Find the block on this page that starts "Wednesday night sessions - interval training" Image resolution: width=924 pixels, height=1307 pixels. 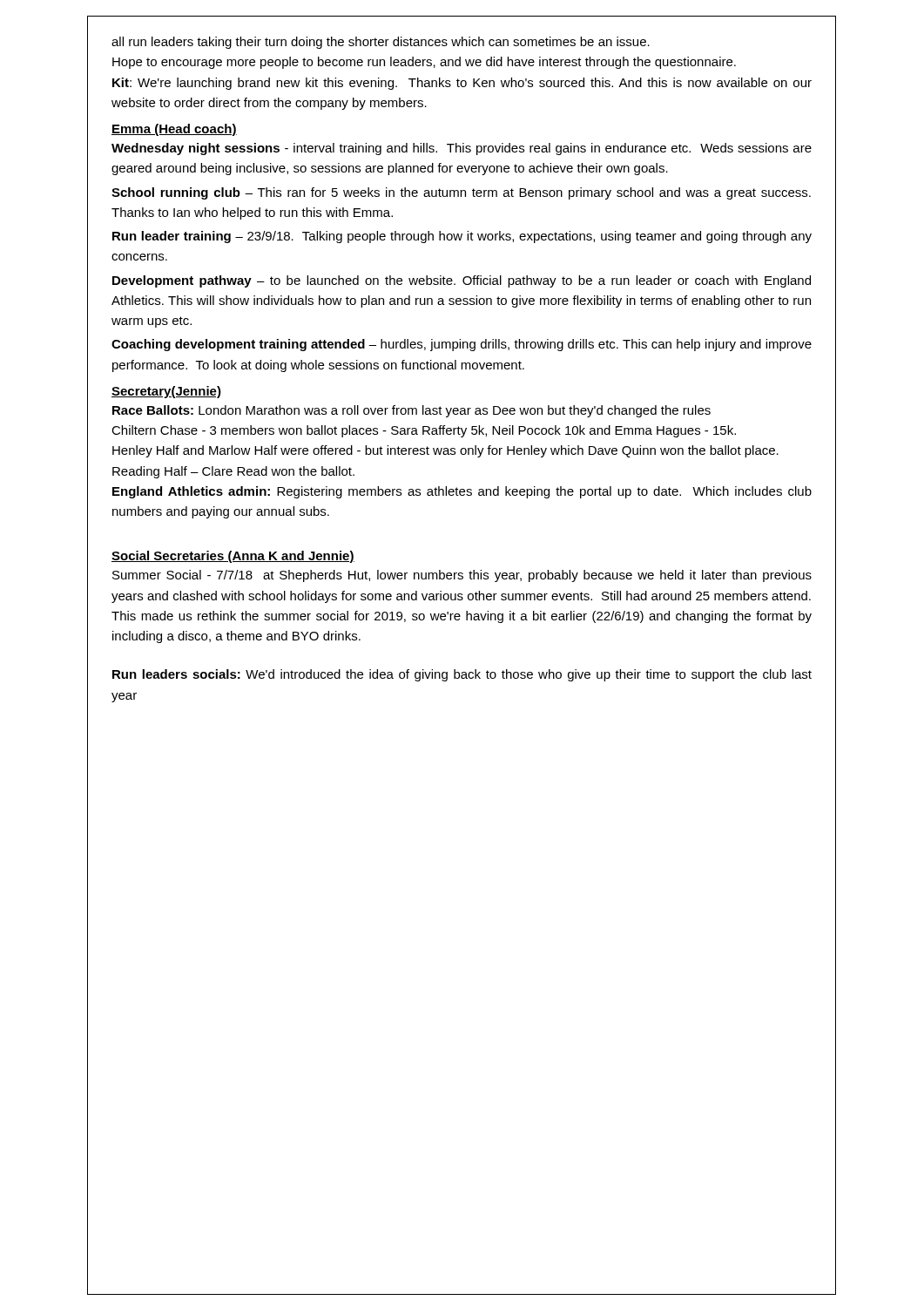pyautogui.click(x=462, y=158)
